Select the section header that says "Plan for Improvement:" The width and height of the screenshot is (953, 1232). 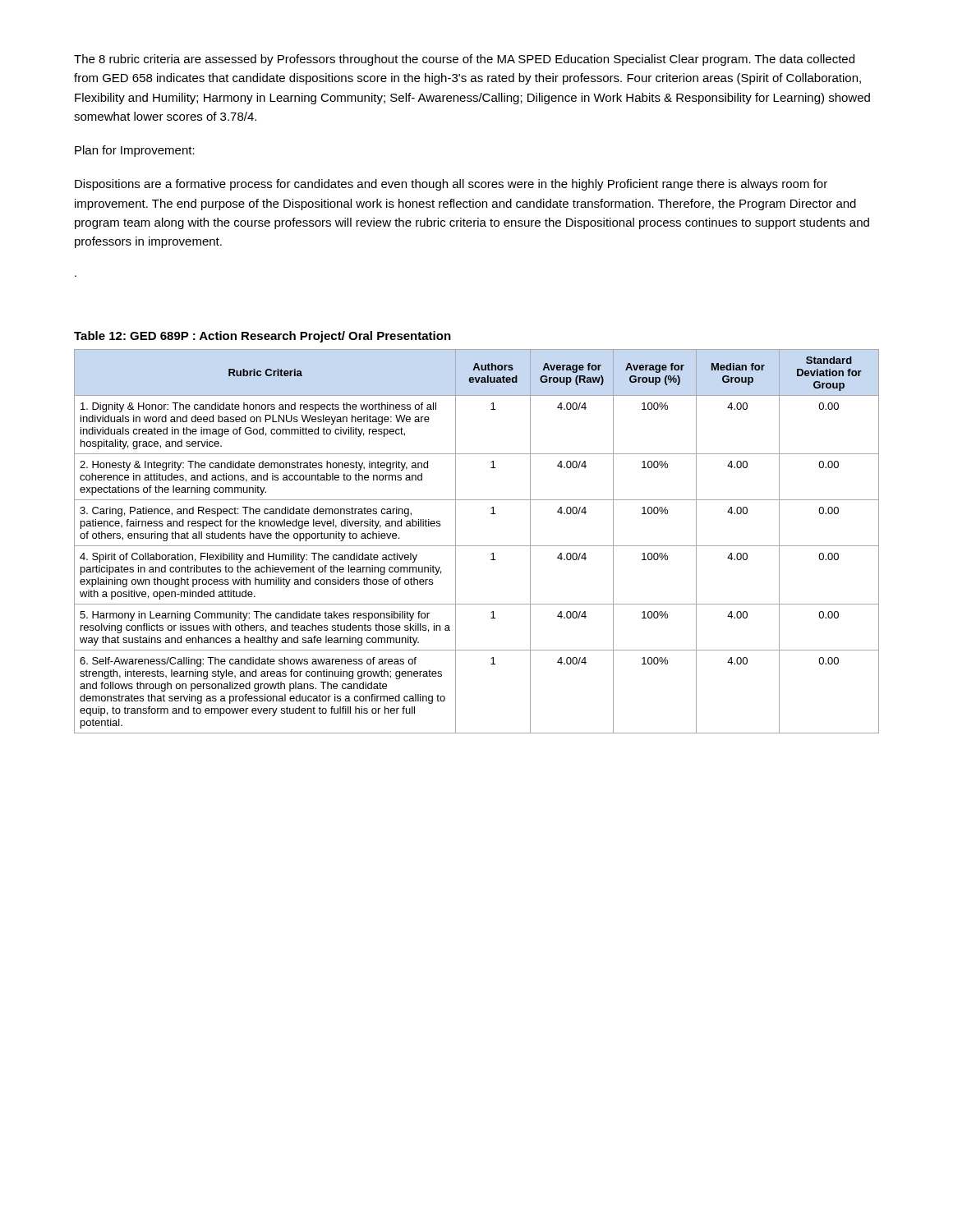(135, 150)
